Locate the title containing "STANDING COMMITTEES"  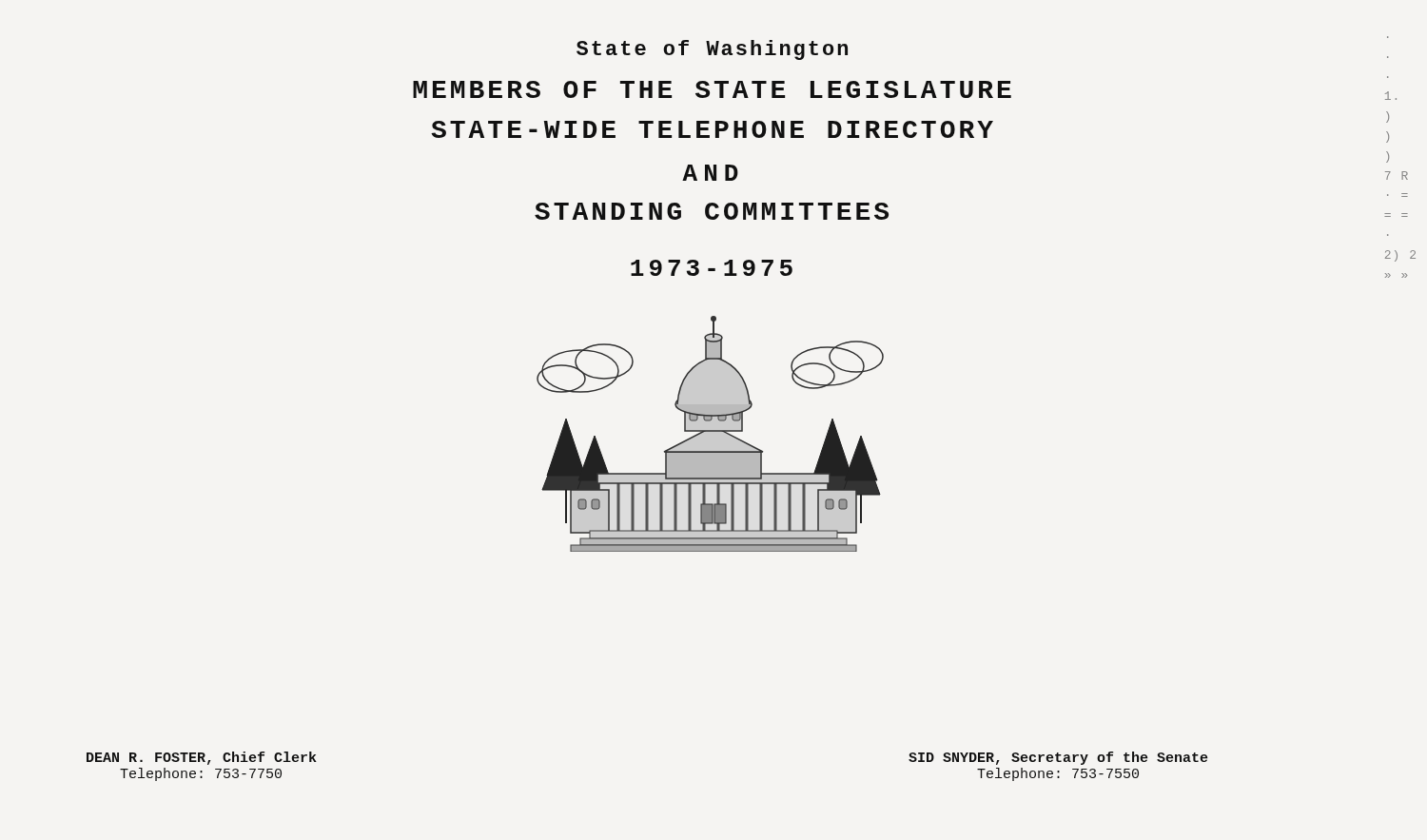[x=714, y=213]
